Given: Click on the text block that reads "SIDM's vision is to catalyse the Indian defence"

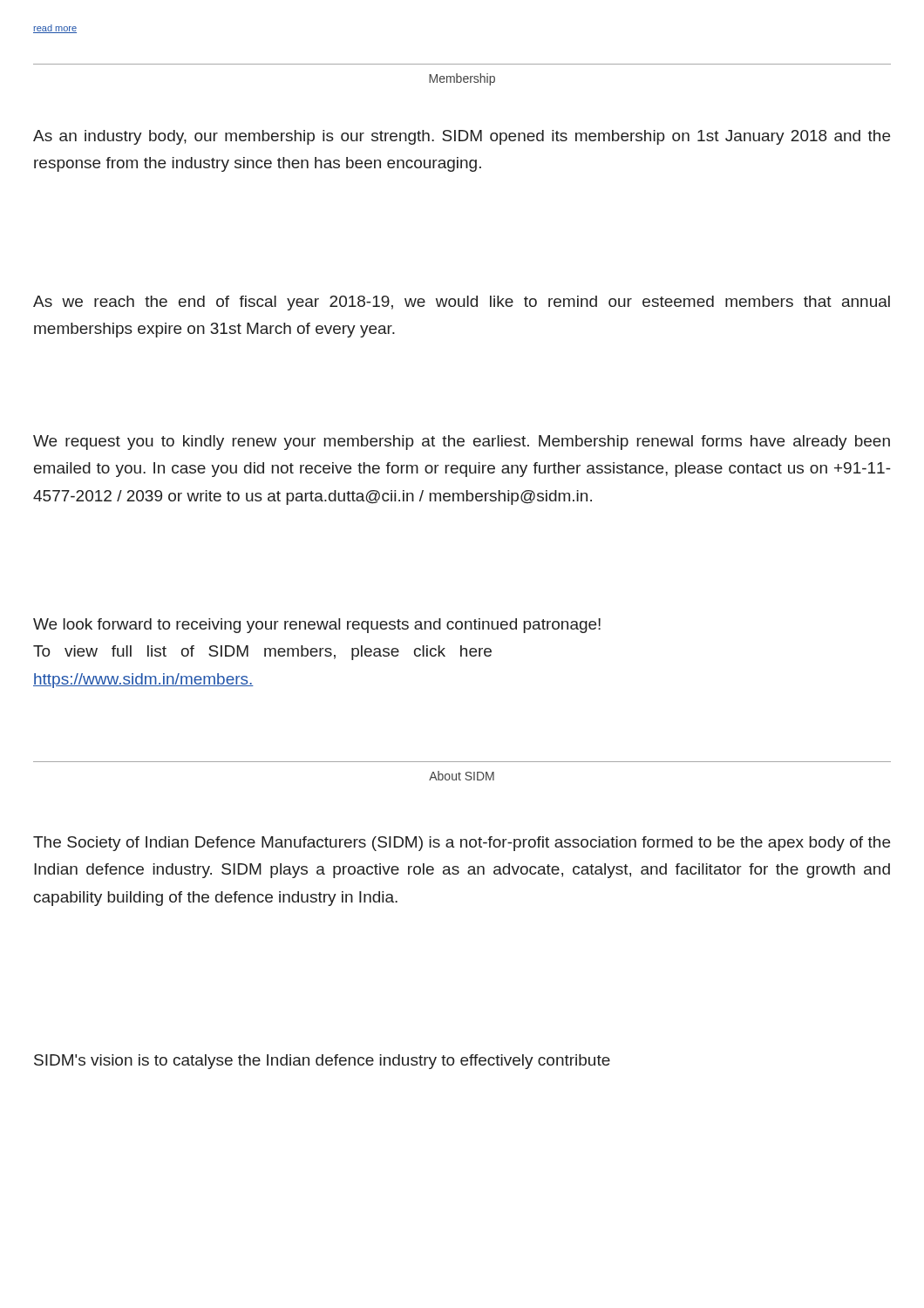Looking at the screenshot, I should click(322, 1060).
